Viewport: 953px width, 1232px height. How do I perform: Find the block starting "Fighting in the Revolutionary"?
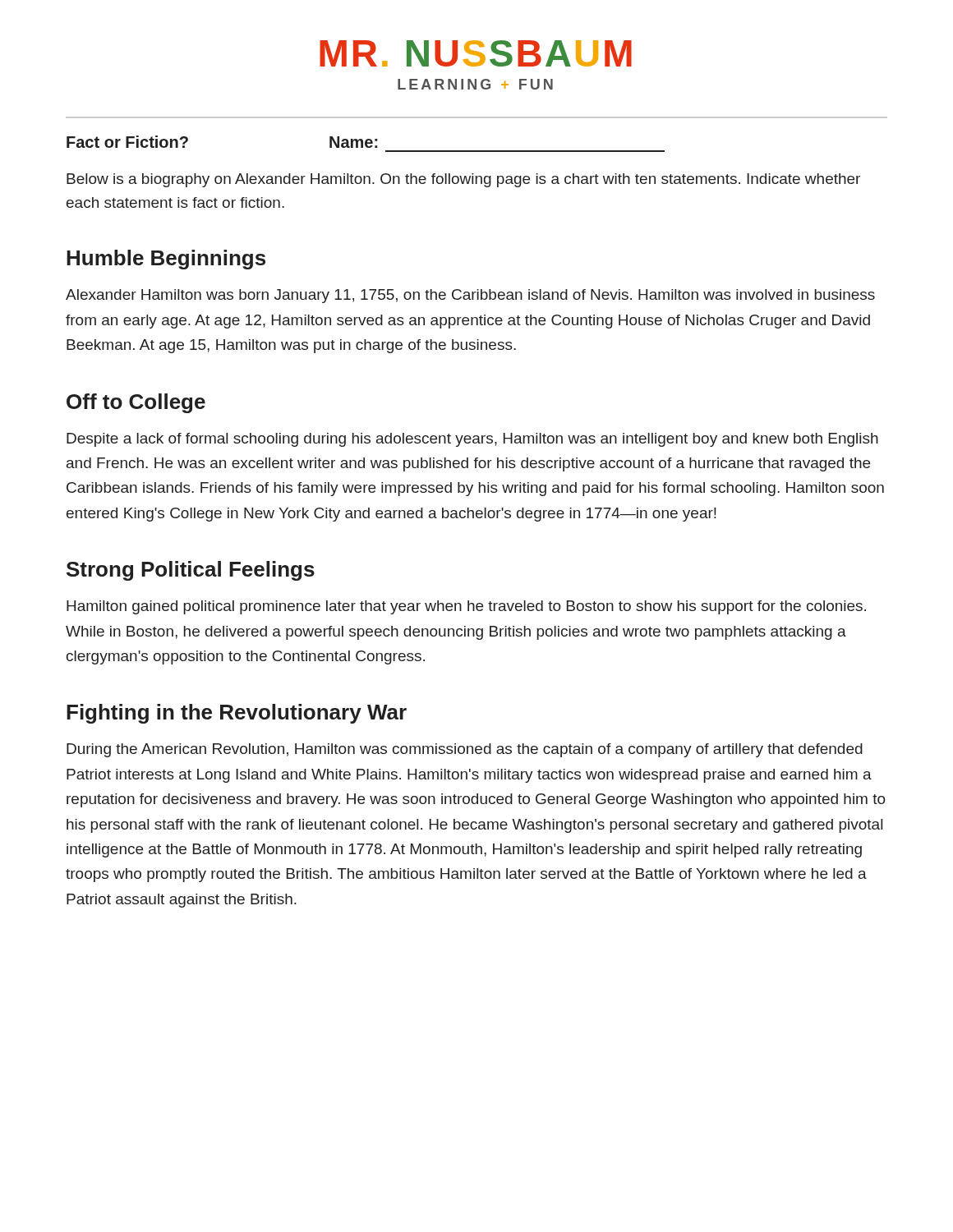click(x=236, y=712)
